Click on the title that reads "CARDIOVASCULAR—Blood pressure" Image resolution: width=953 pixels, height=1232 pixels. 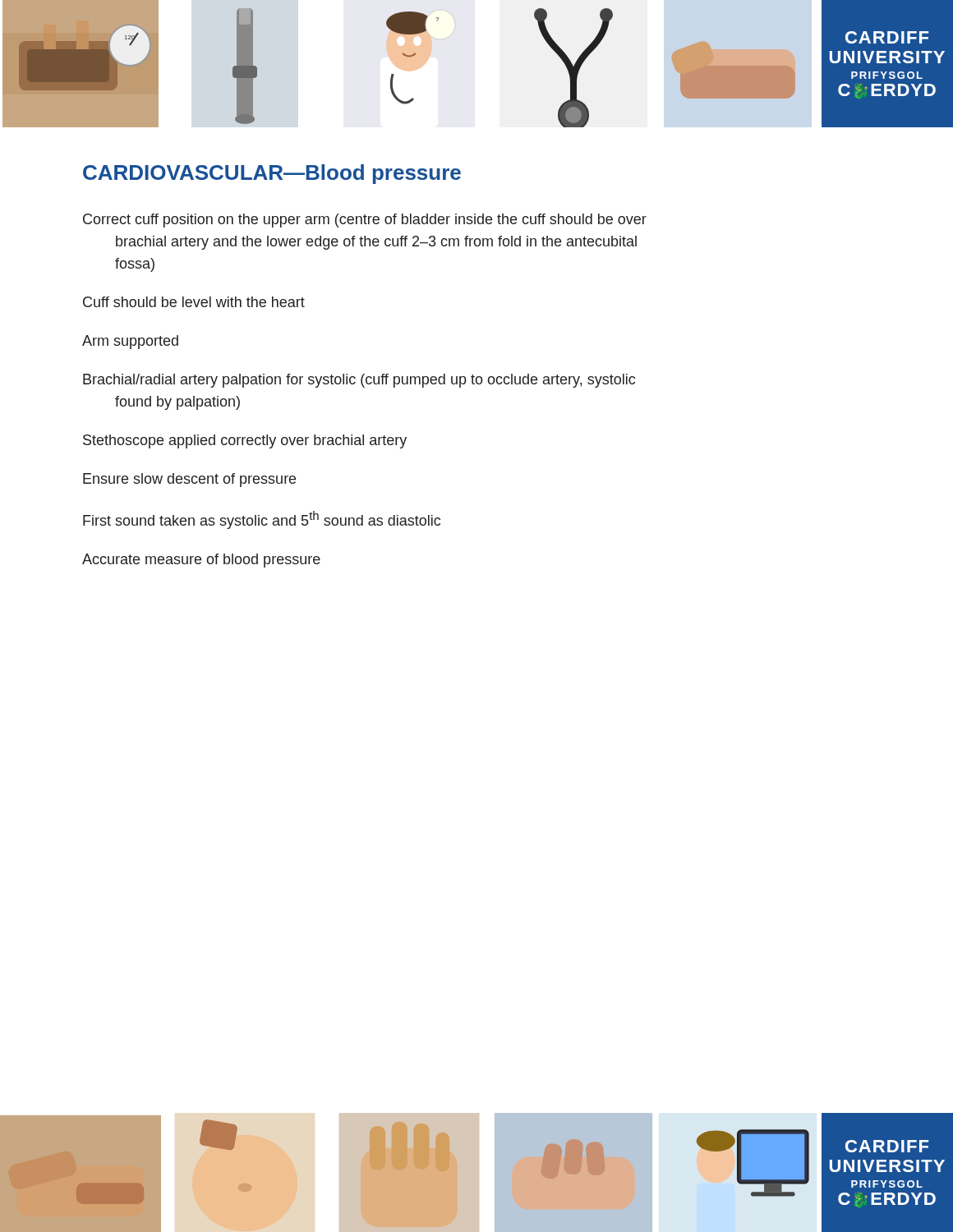[x=272, y=172]
